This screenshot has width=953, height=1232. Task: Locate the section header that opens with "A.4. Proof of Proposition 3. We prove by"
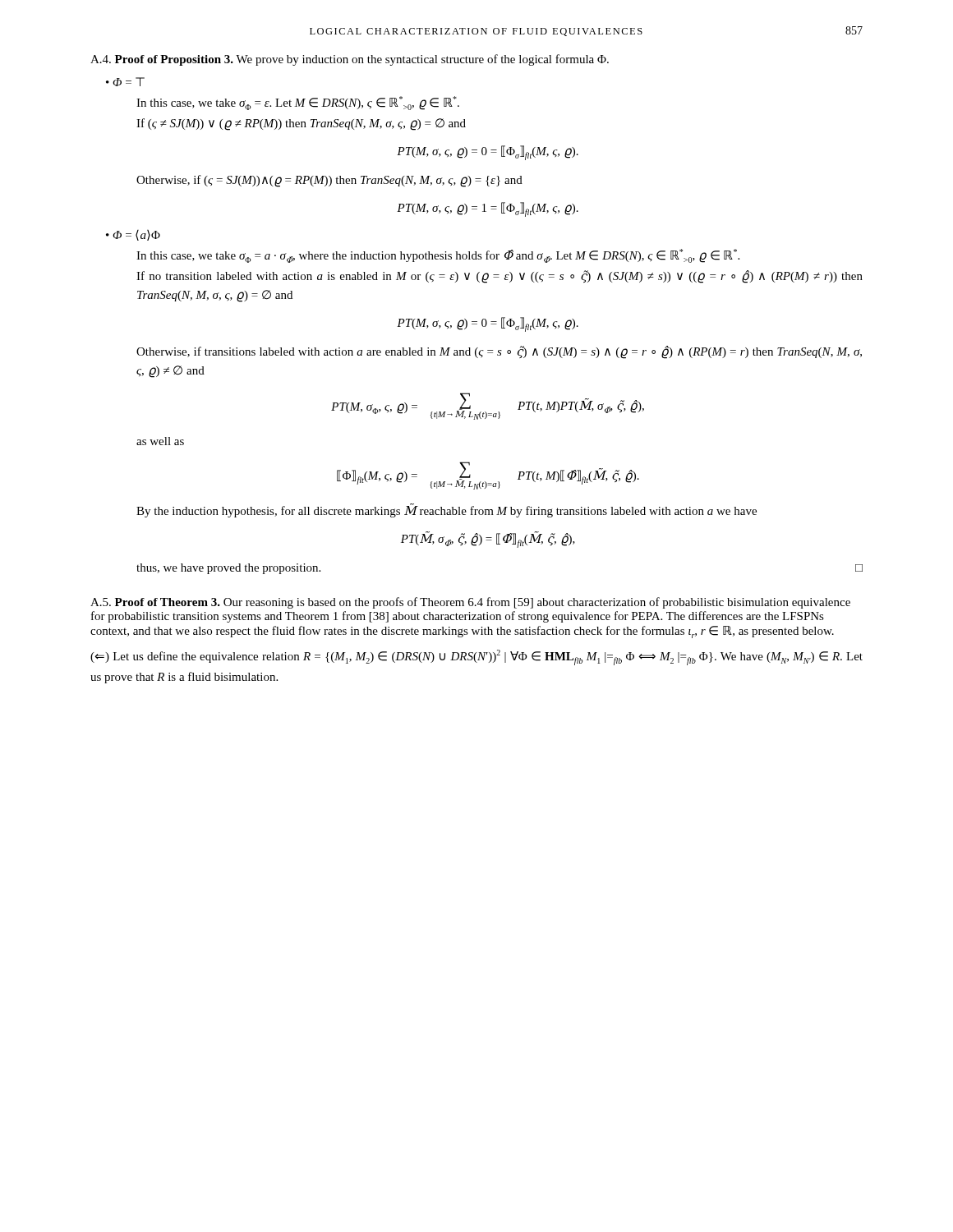click(x=350, y=59)
